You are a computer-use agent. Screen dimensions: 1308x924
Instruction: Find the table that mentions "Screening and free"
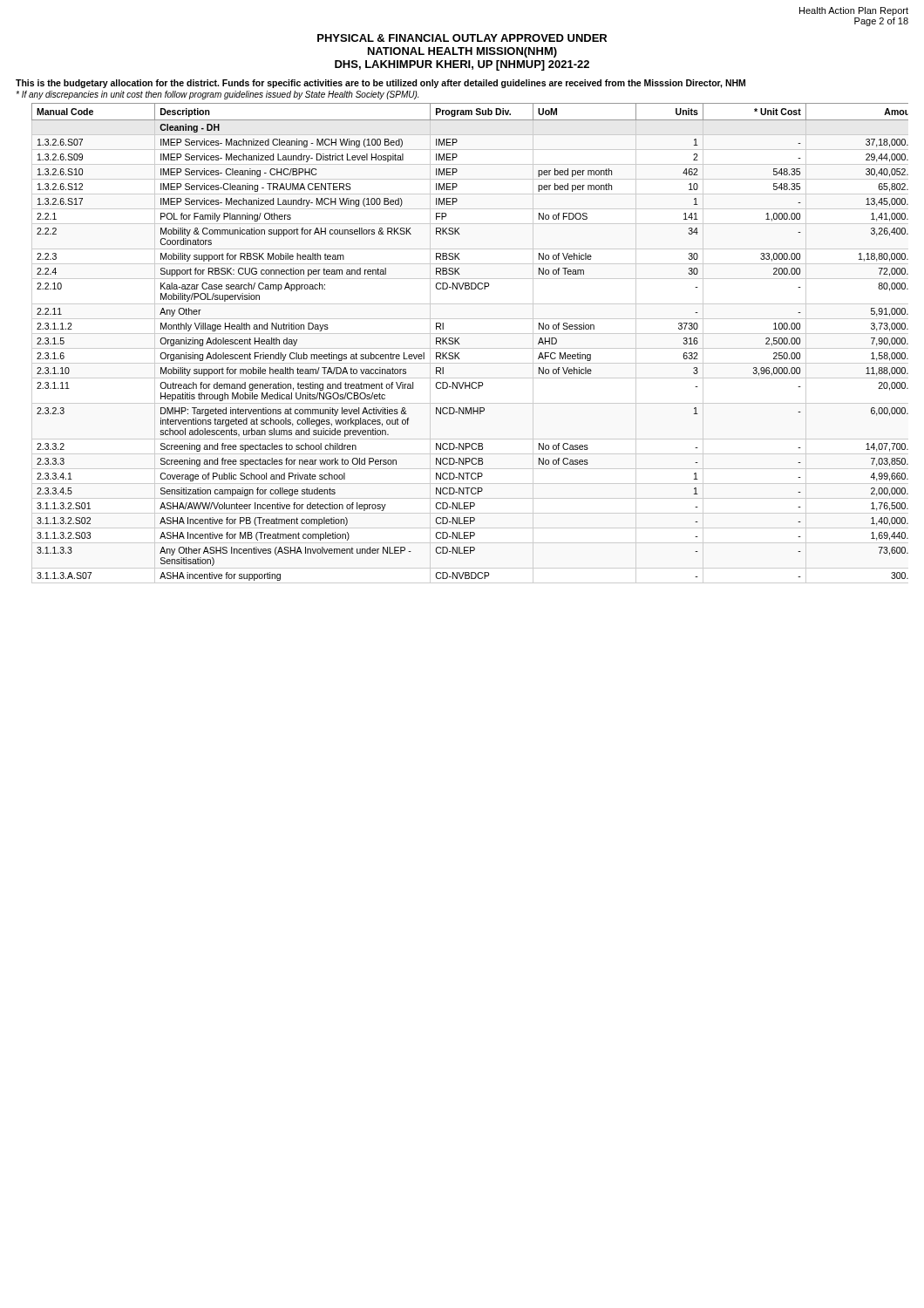coord(462,343)
